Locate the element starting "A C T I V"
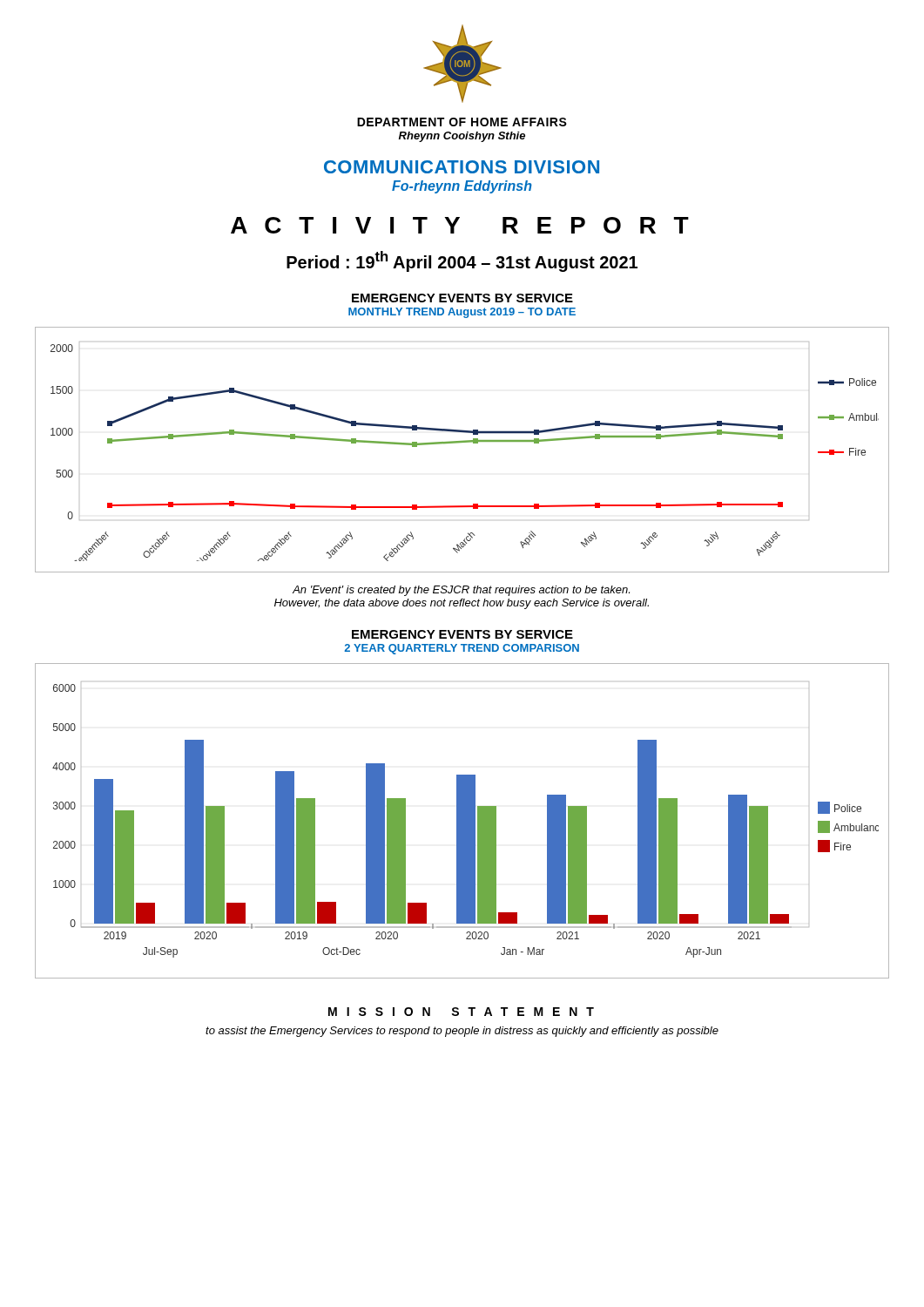Viewport: 924px width, 1307px height. click(x=462, y=225)
